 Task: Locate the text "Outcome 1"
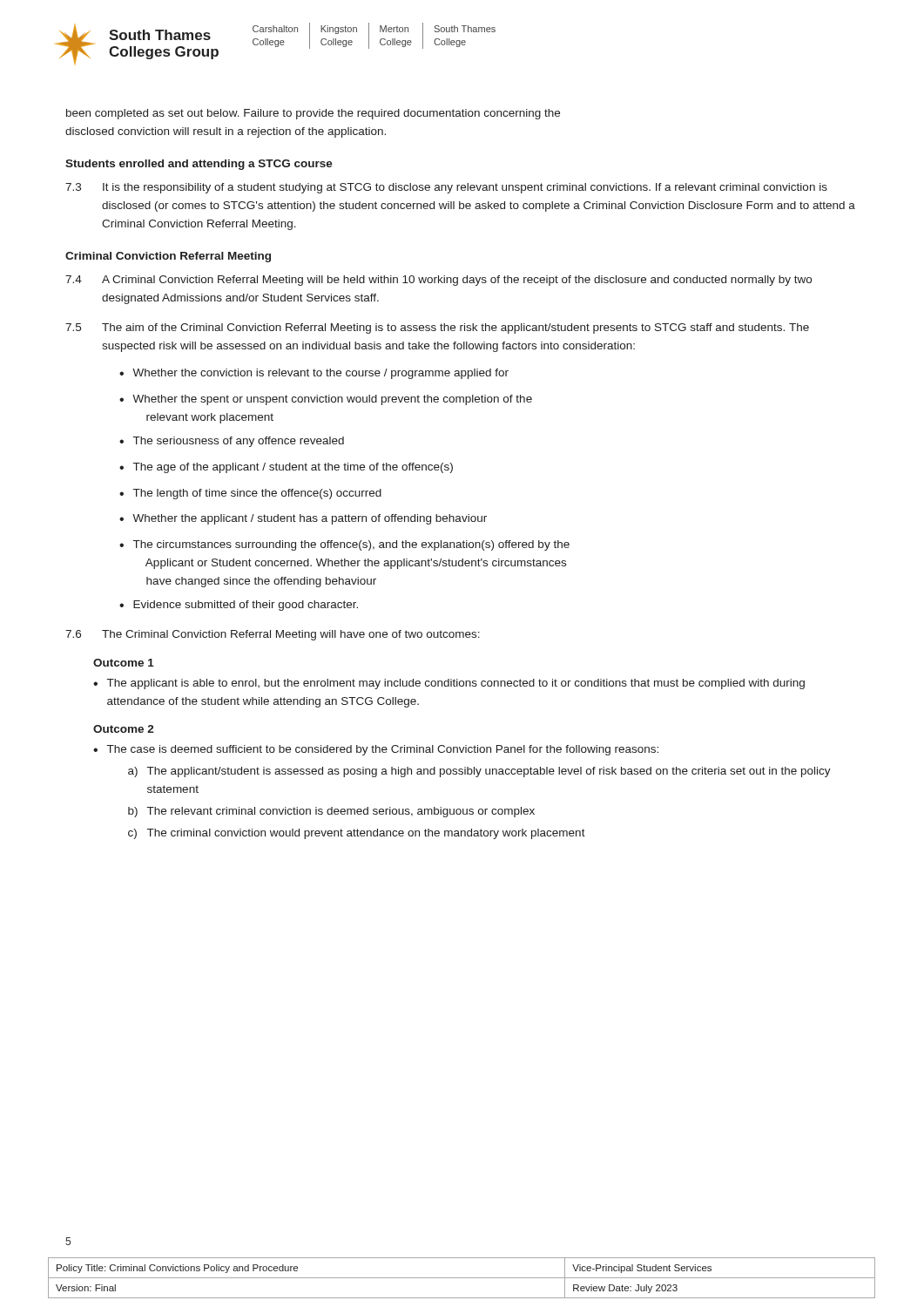[x=124, y=662]
